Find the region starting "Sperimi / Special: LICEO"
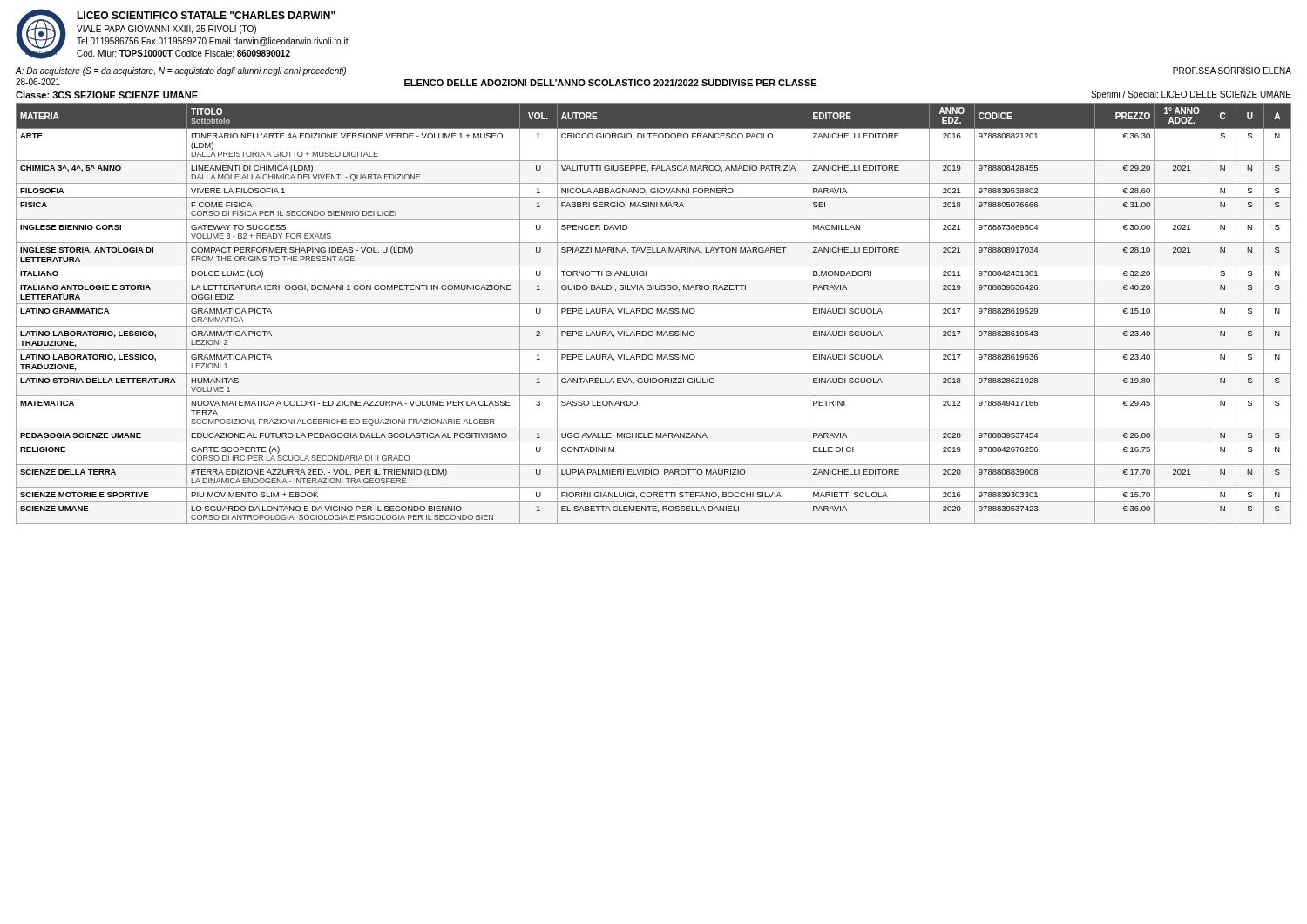 pyautogui.click(x=1191, y=94)
